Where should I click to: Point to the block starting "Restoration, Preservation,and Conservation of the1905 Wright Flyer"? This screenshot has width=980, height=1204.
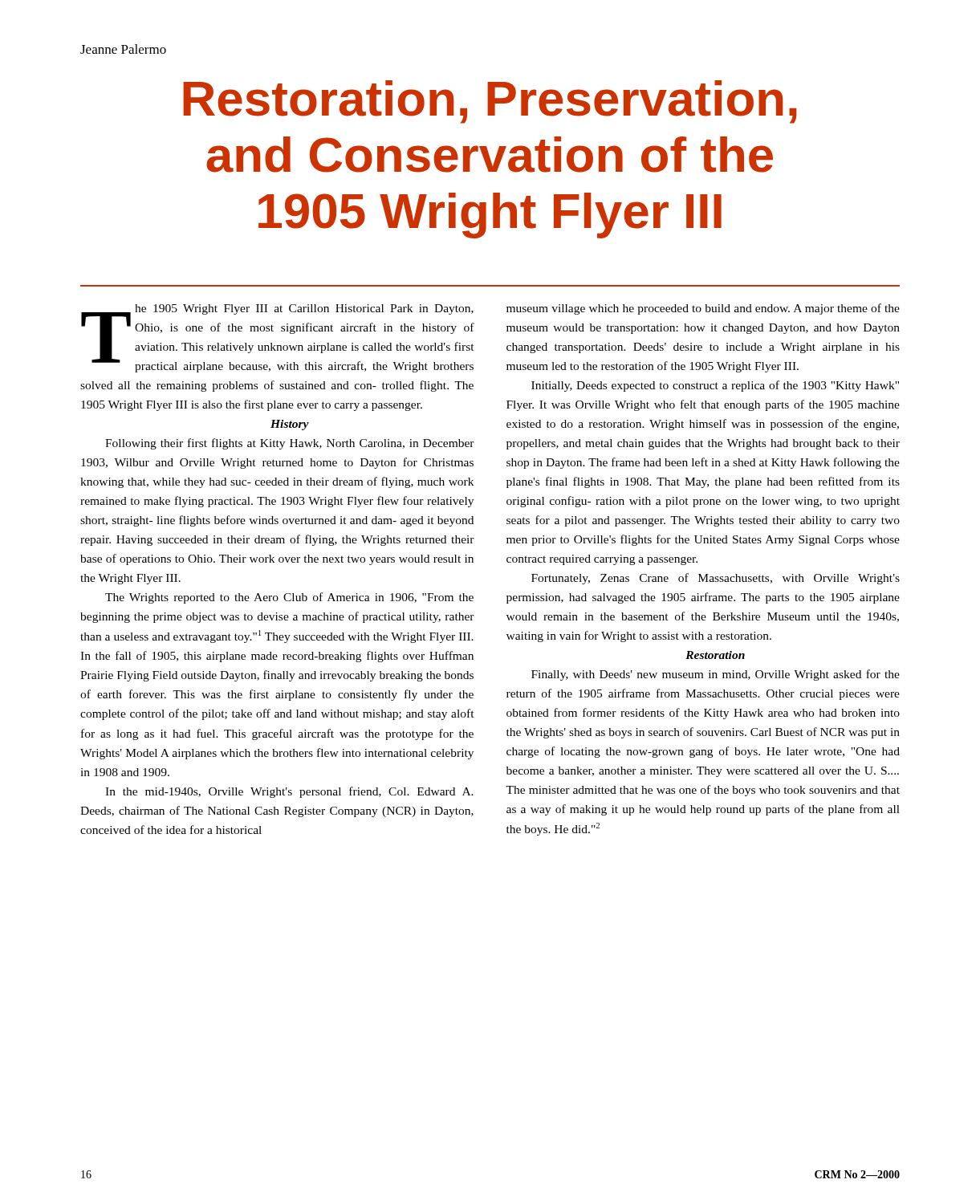tap(490, 155)
